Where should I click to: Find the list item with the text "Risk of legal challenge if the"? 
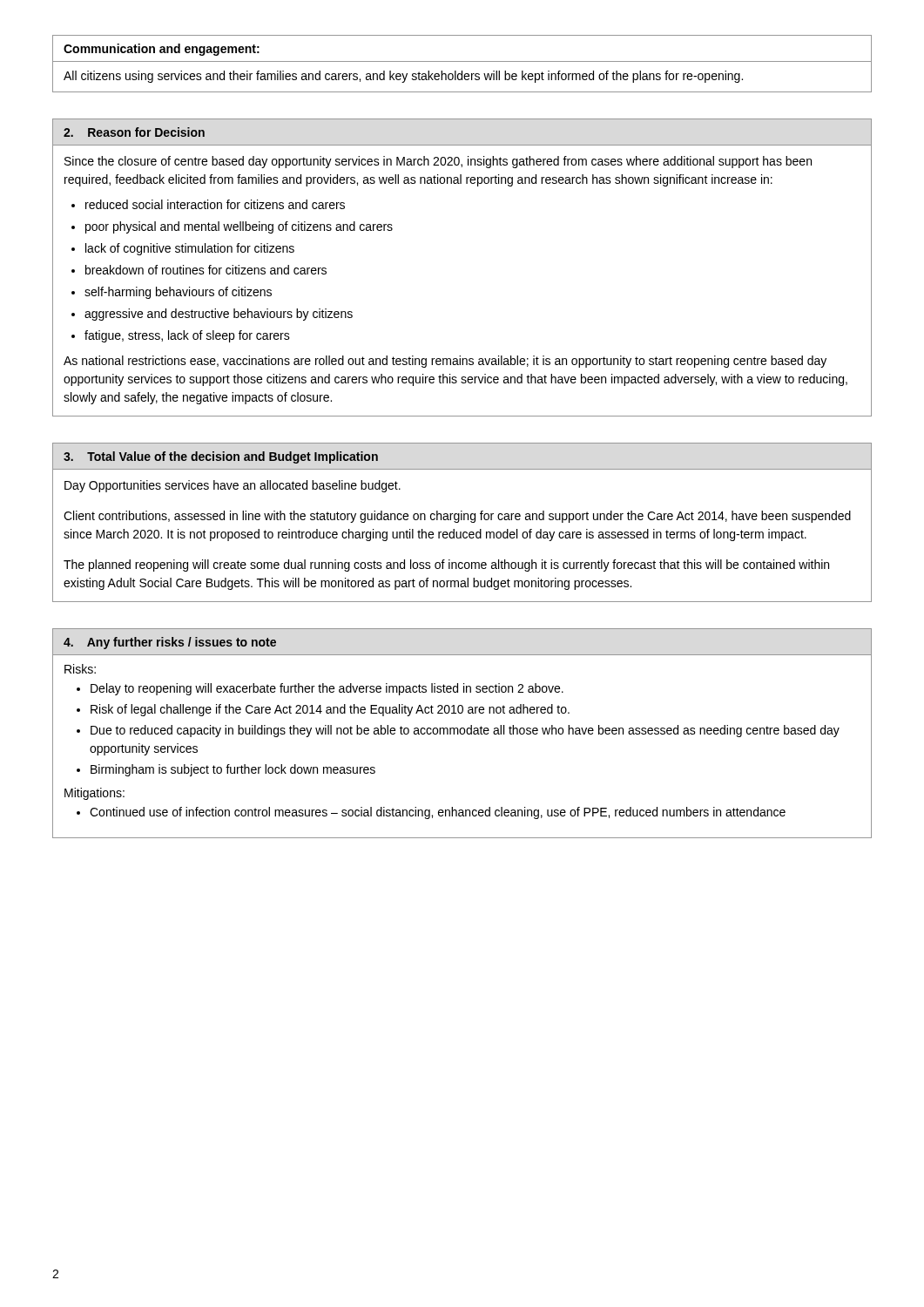(x=330, y=709)
